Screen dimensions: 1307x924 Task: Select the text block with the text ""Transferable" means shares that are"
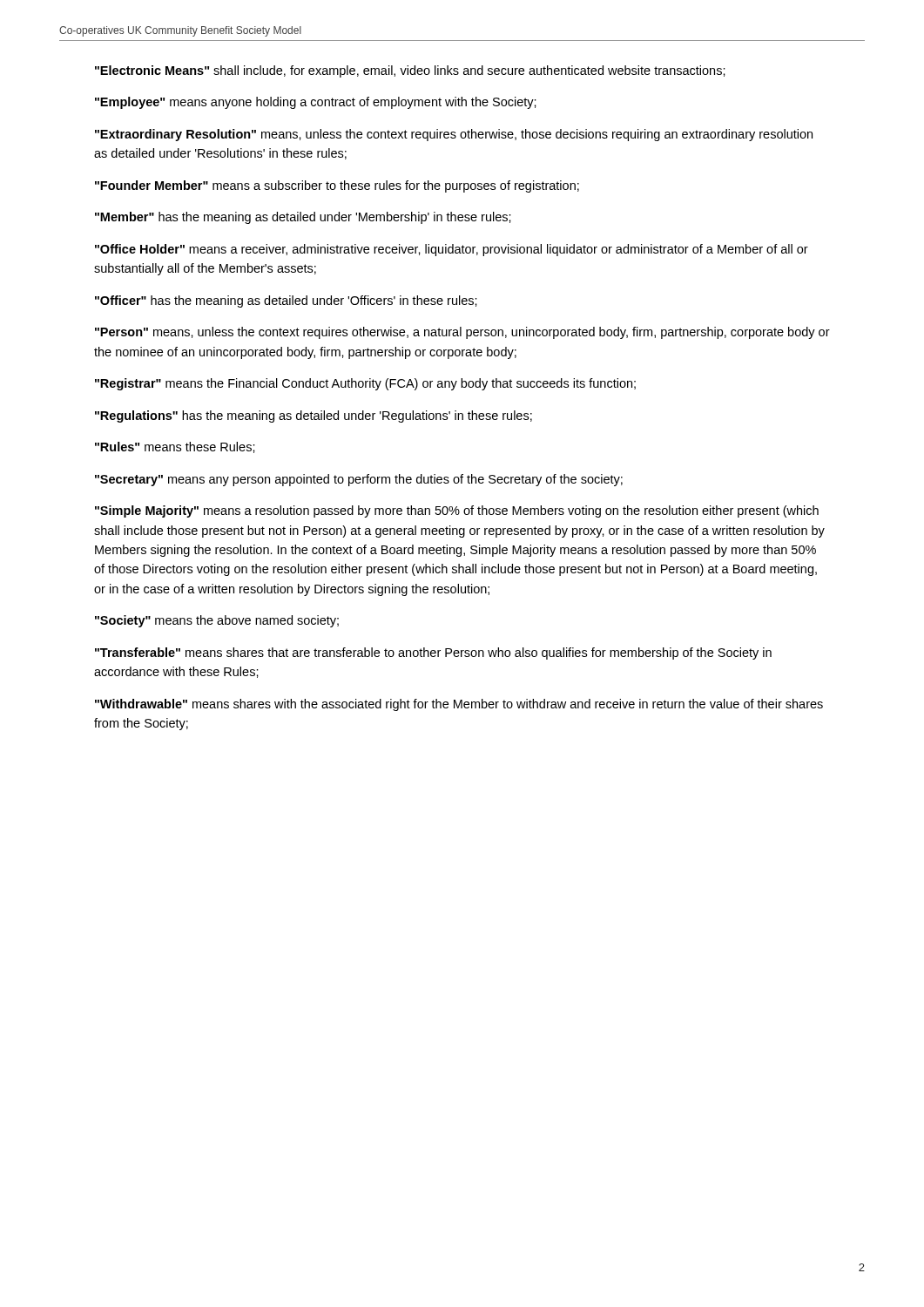coord(433,662)
